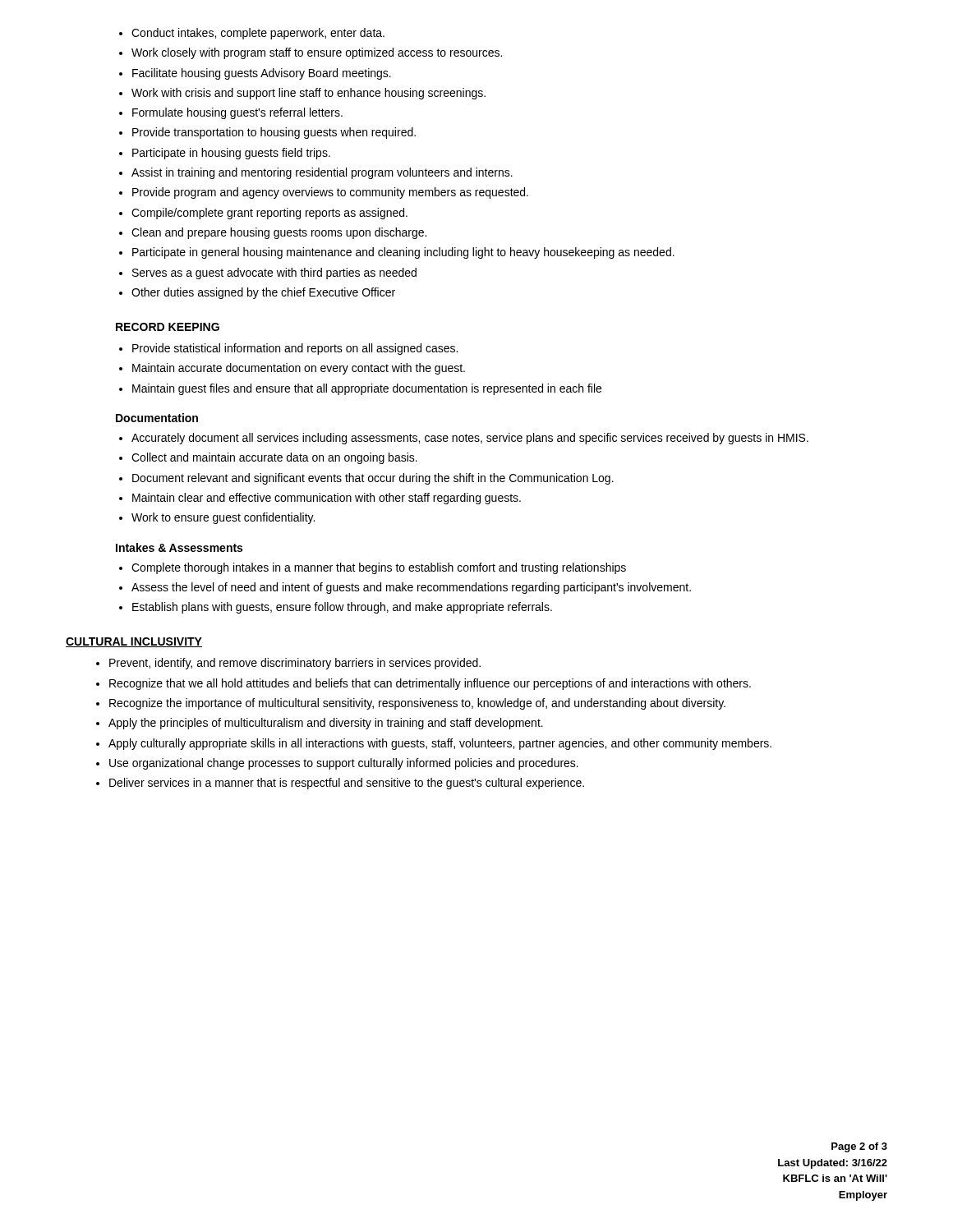953x1232 pixels.
Task: Select the text block starting "Maintain guest files and"
Action: coord(509,388)
